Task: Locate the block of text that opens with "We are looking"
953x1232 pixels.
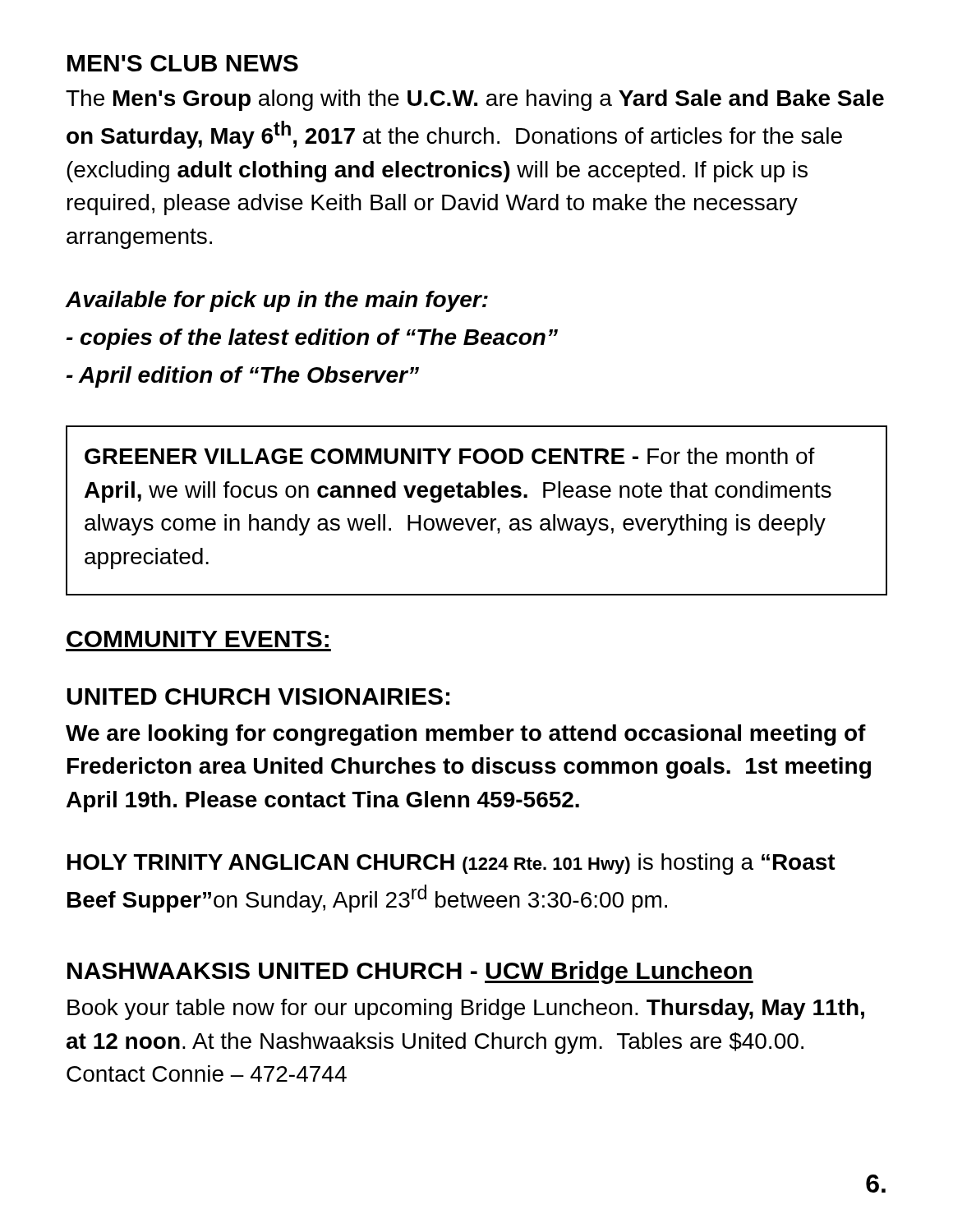Action: [476, 767]
